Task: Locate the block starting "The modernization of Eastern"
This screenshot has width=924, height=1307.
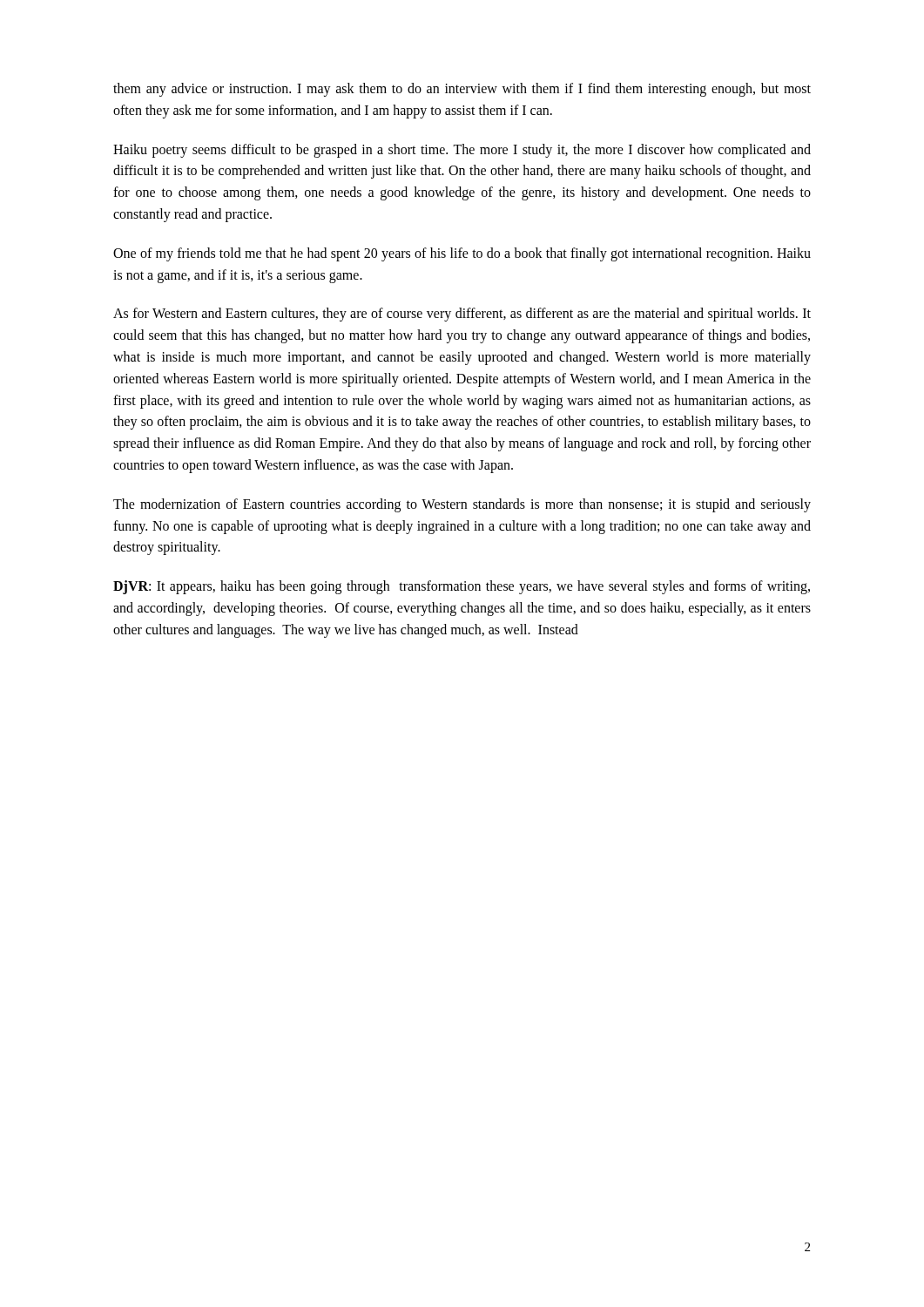Action: (x=462, y=525)
